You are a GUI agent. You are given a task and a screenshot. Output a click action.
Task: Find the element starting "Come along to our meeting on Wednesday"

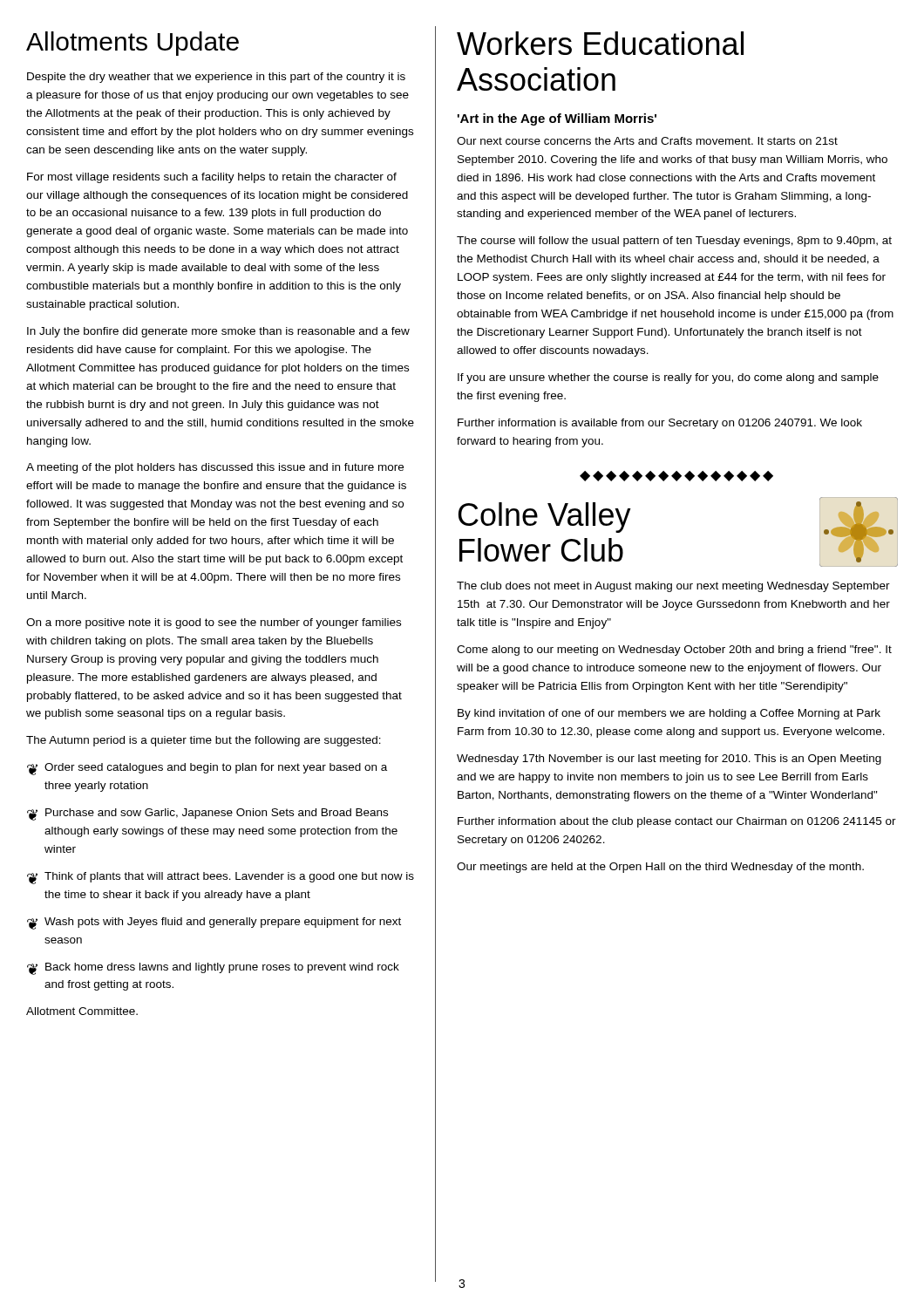pyautogui.click(x=677, y=668)
